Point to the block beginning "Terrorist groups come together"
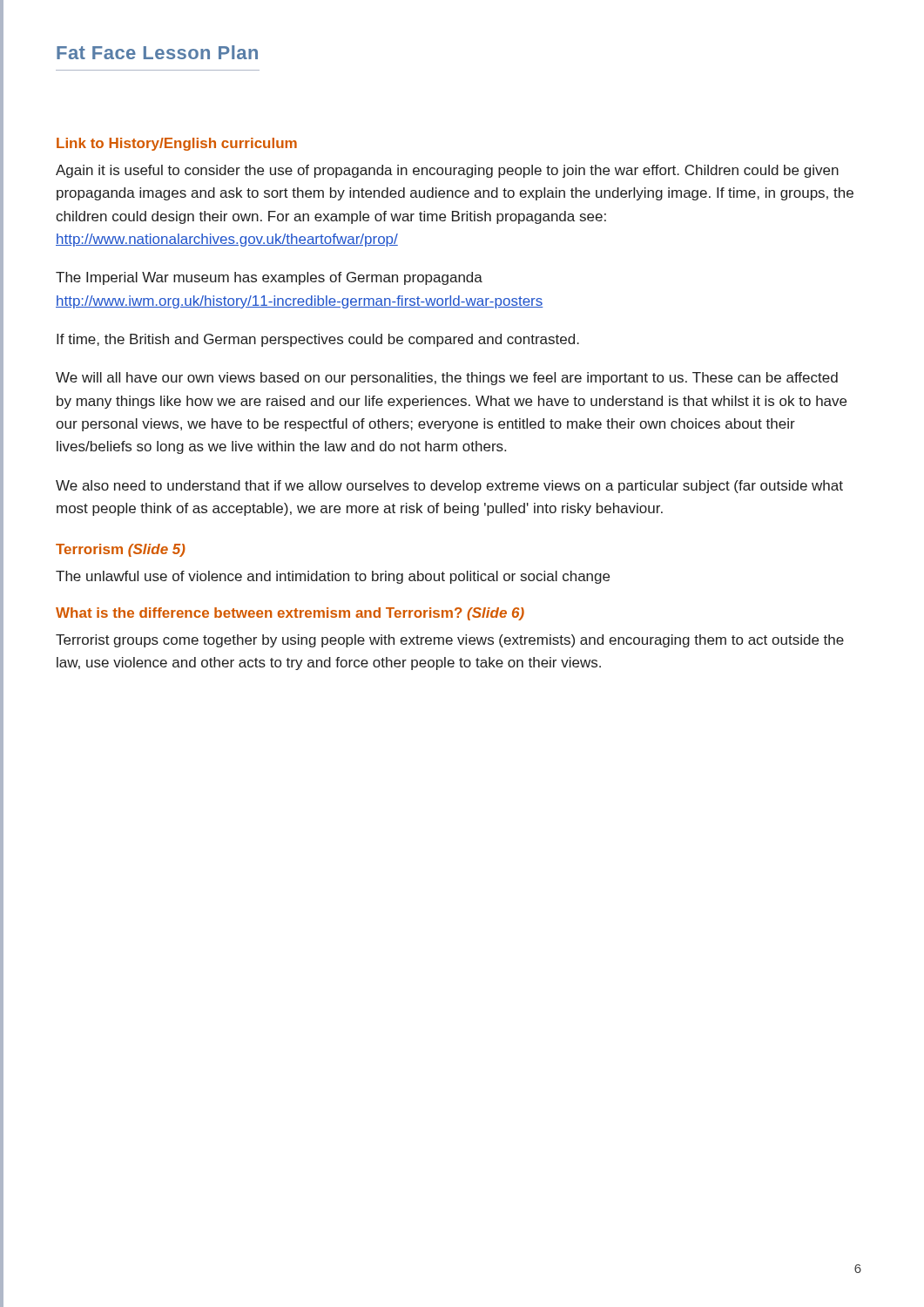The height and width of the screenshot is (1307, 924). coord(450,651)
